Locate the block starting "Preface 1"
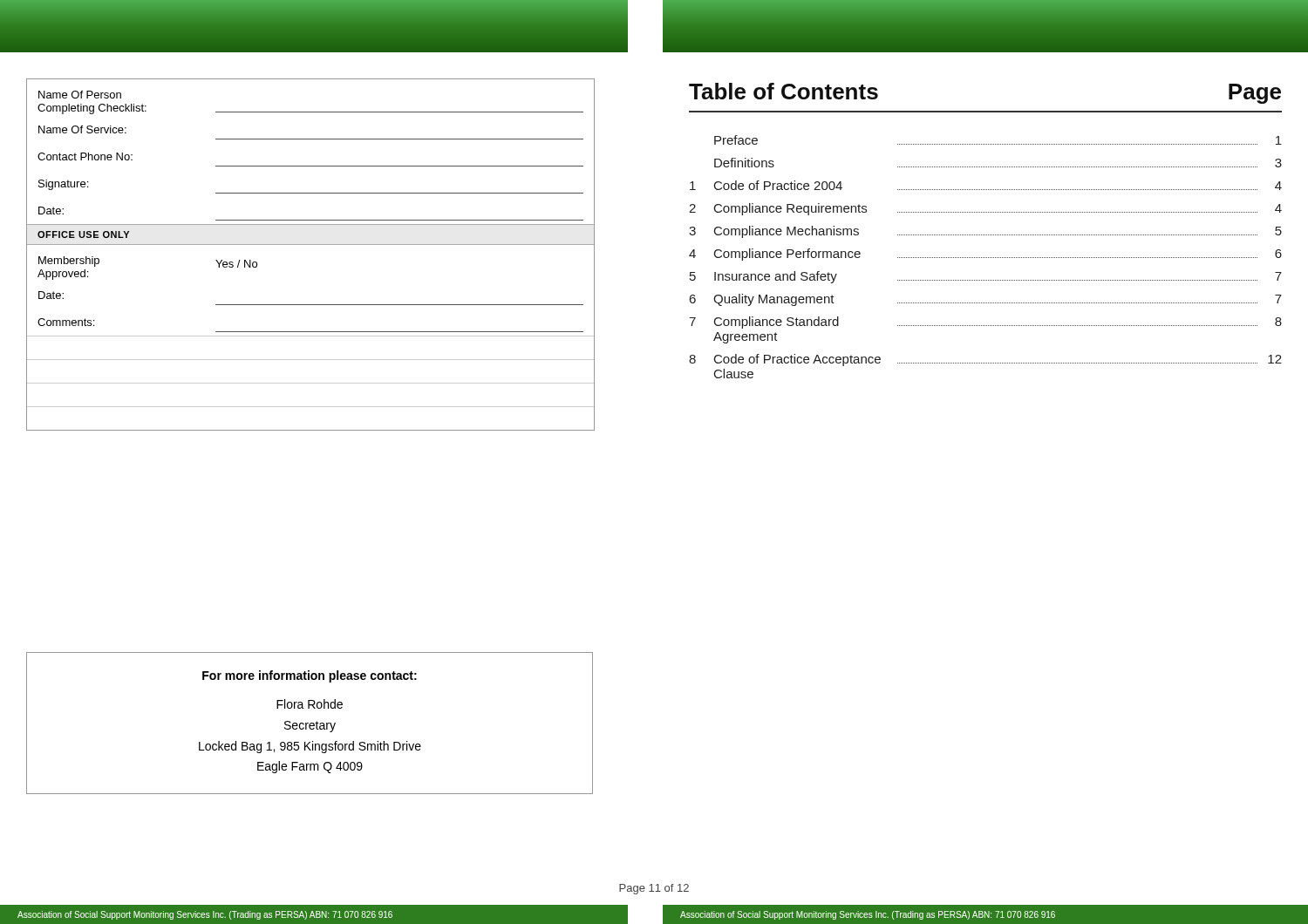Image resolution: width=1308 pixels, height=924 pixels. point(998,140)
